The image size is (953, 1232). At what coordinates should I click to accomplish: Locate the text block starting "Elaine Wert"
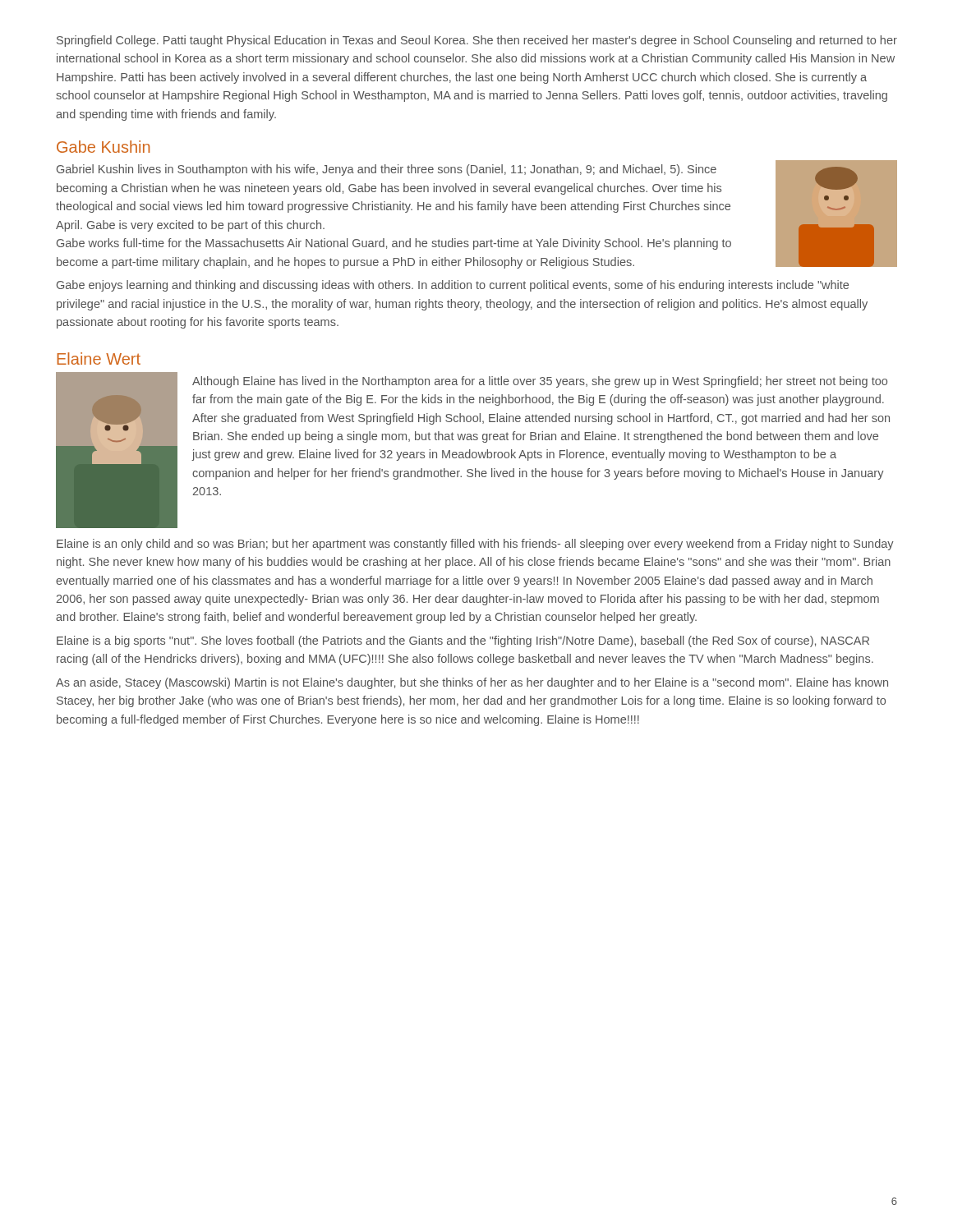coord(98,359)
